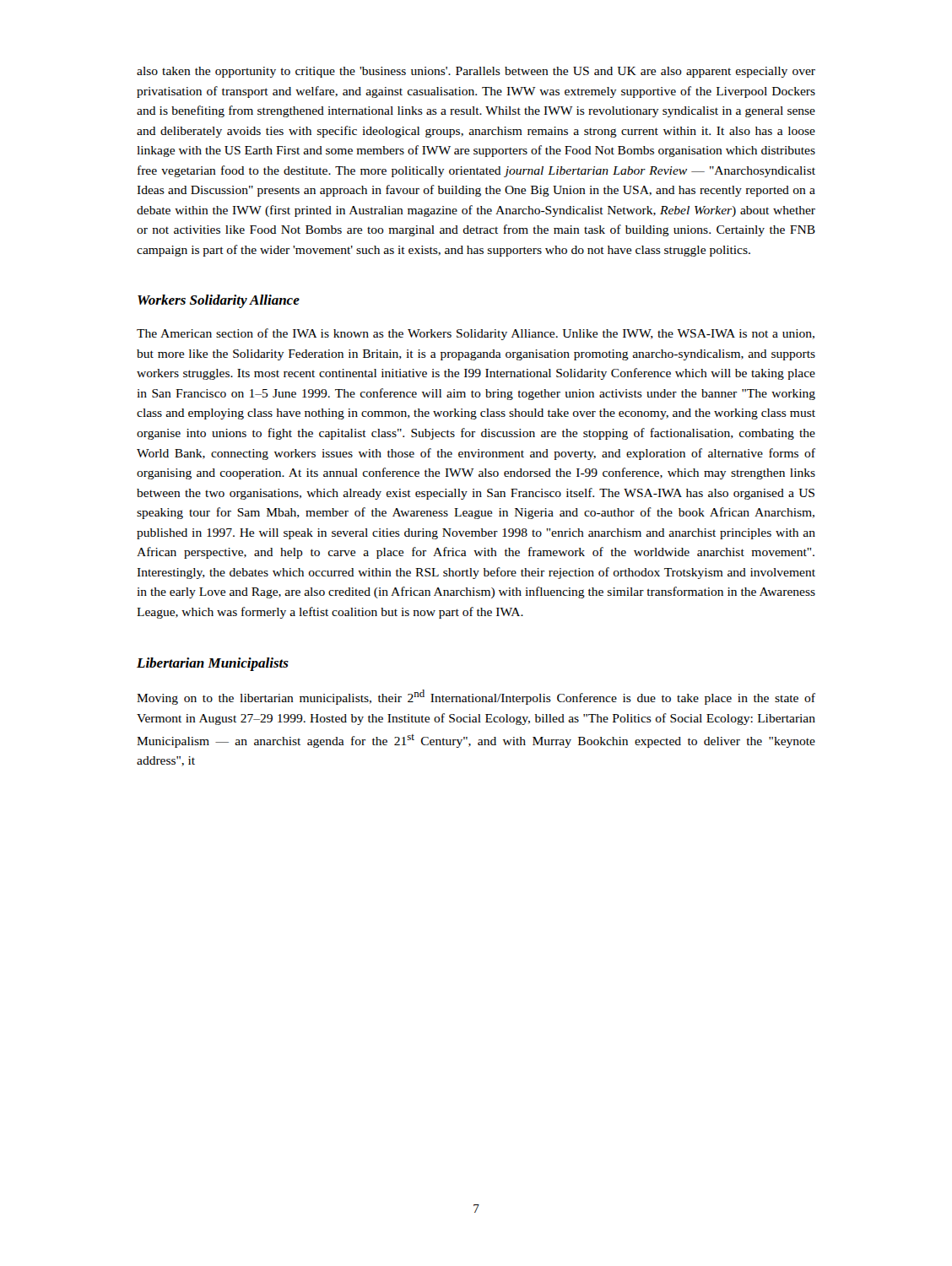Navigate to the block starting "Libertarian Municipalists"
Viewport: 952px width, 1266px height.
point(213,663)
